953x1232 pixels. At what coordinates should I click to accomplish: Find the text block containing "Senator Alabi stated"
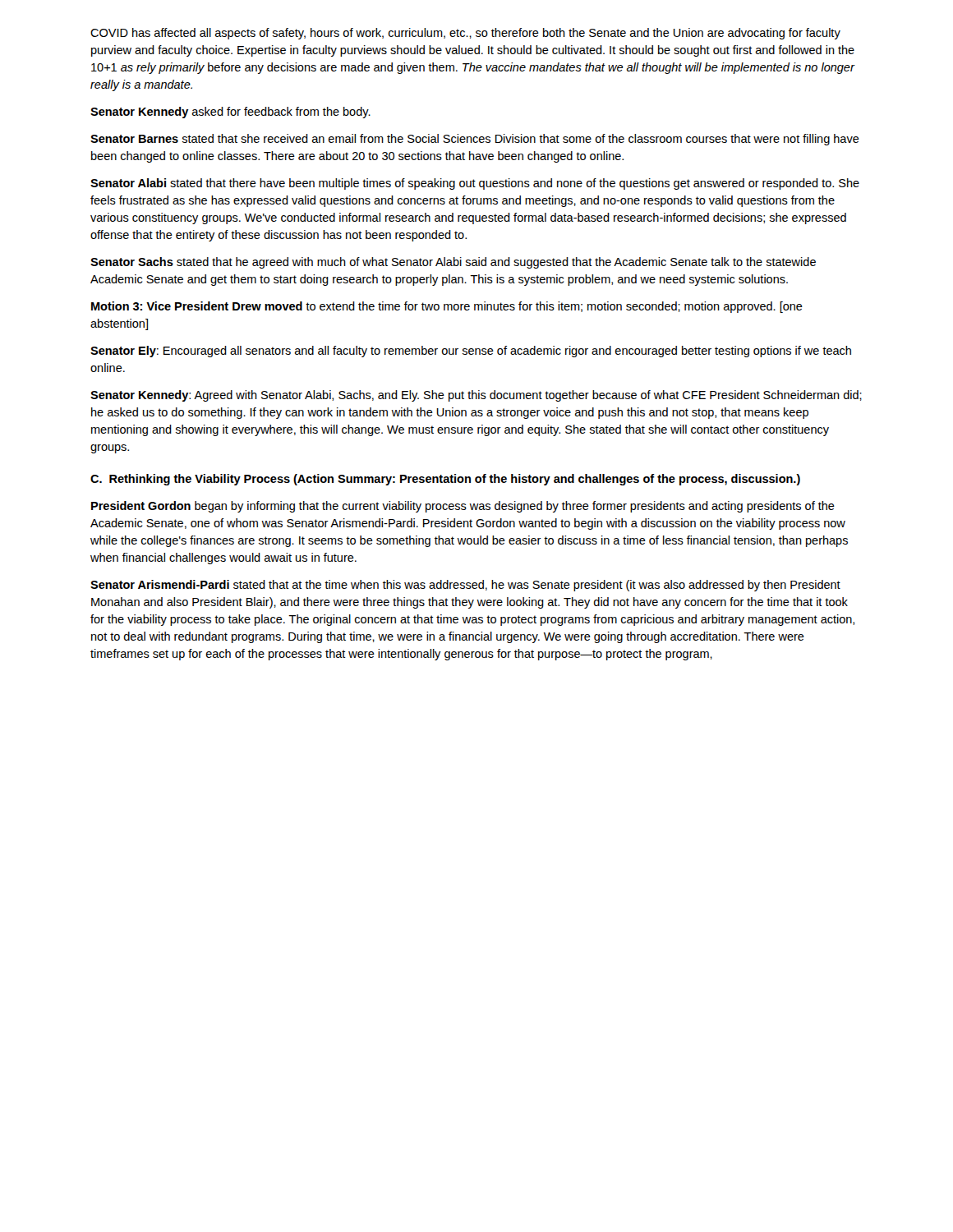(x=475, y=209)
